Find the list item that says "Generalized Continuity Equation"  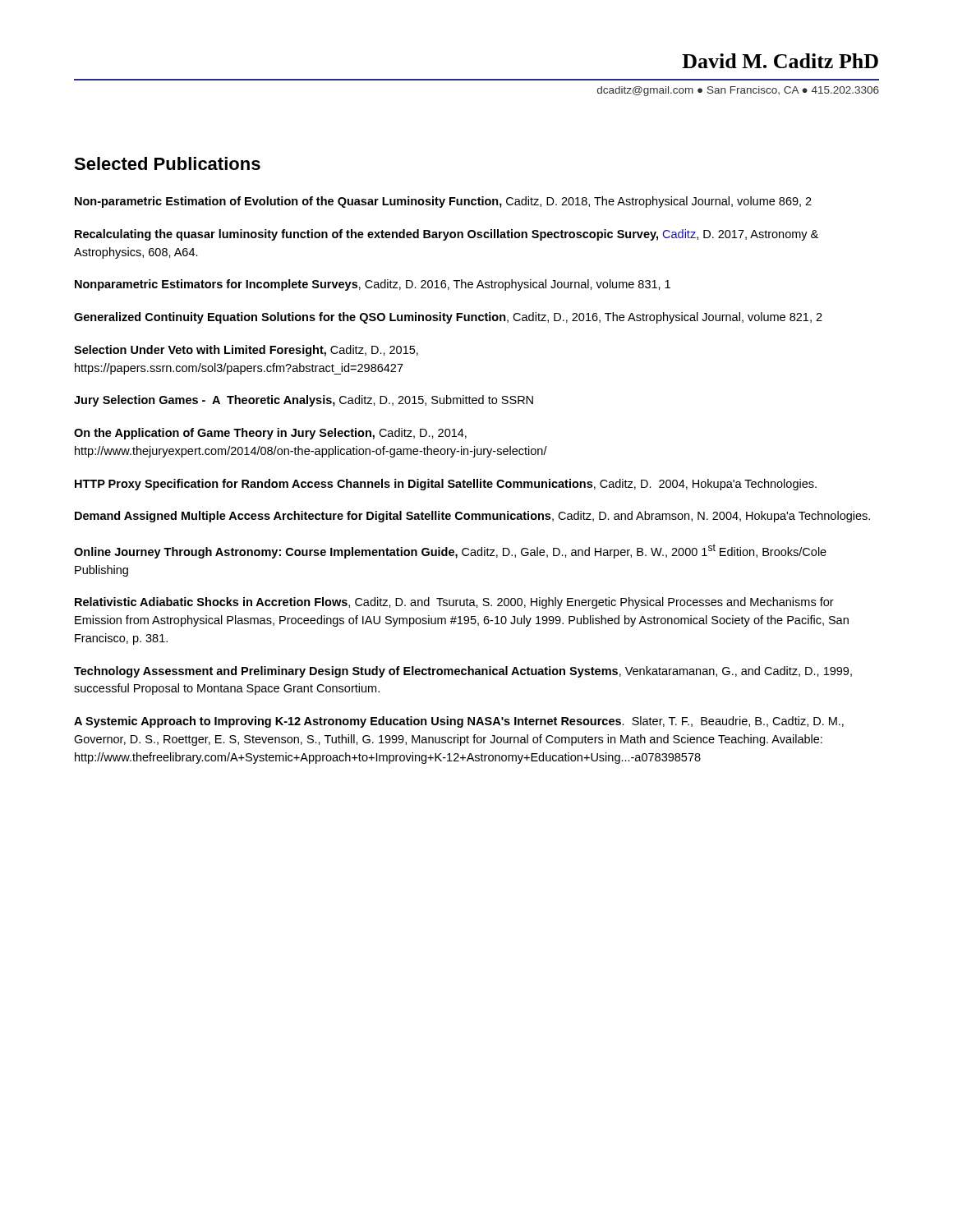(x=448, y=317)
